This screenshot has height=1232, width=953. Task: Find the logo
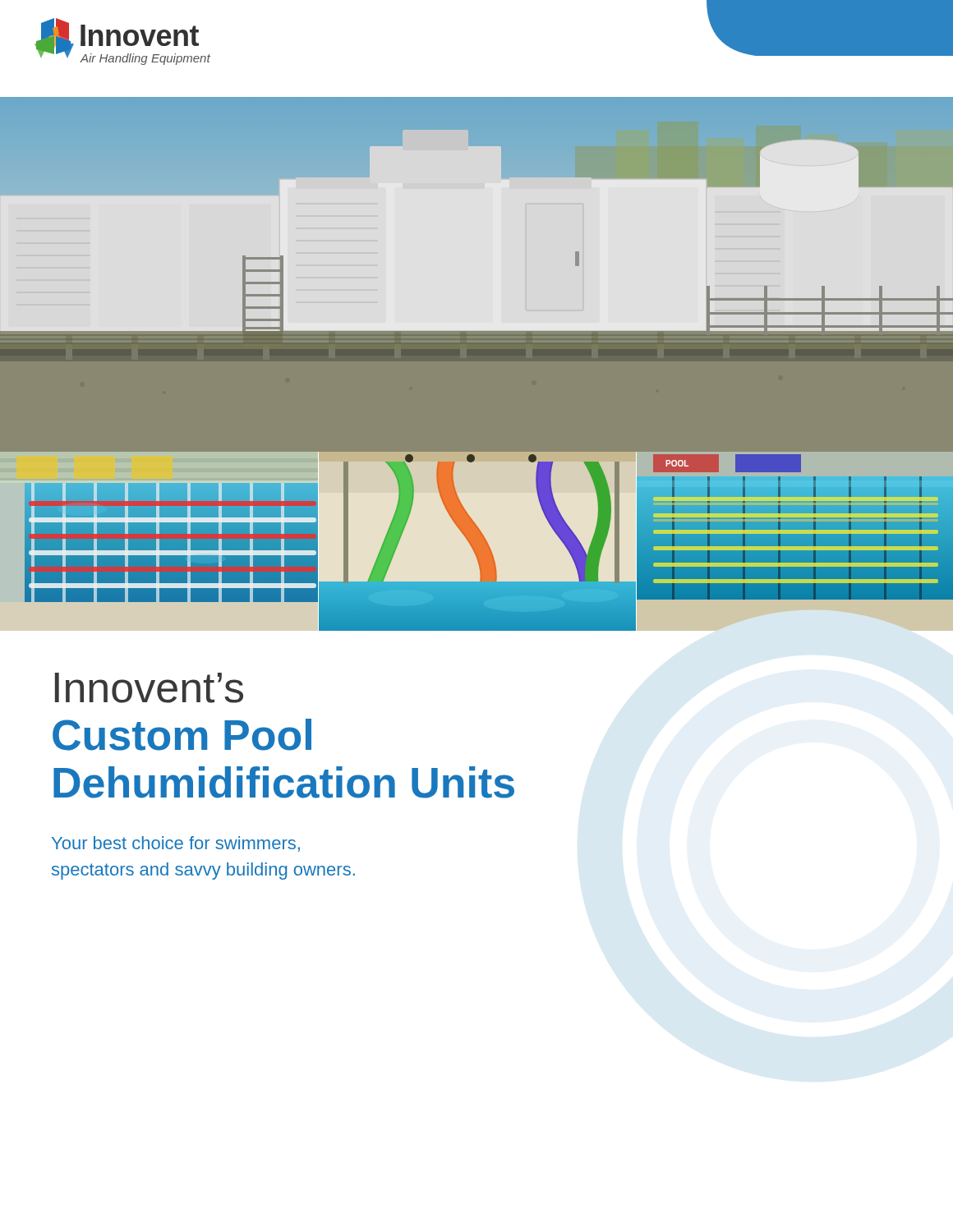[x=122, y=52]
